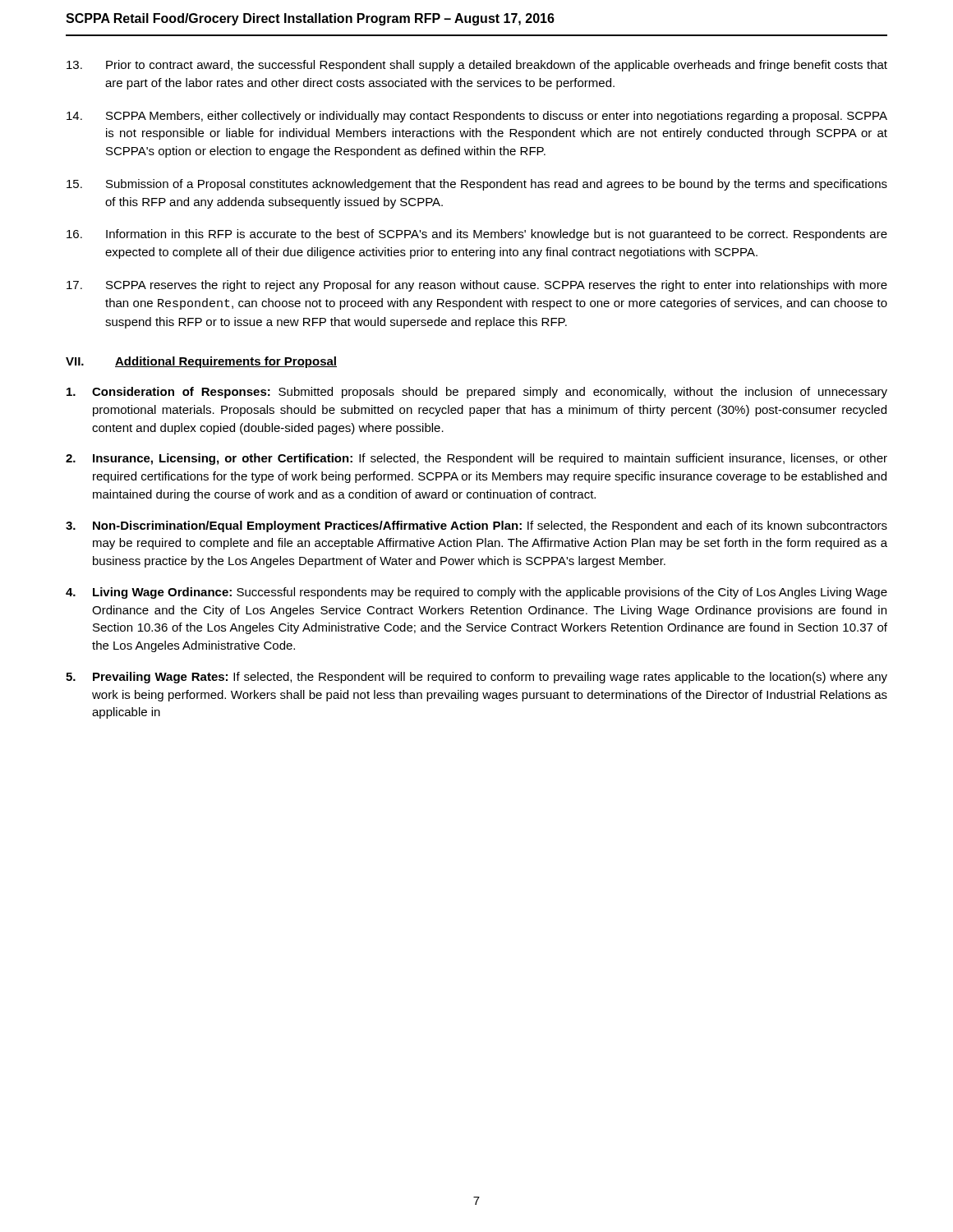The image size is (953, 1232).
Task: Find the block starting "3. Non-Discrimination/Equal Employment"
Action: pyautogui.click(x=476, y=543)
